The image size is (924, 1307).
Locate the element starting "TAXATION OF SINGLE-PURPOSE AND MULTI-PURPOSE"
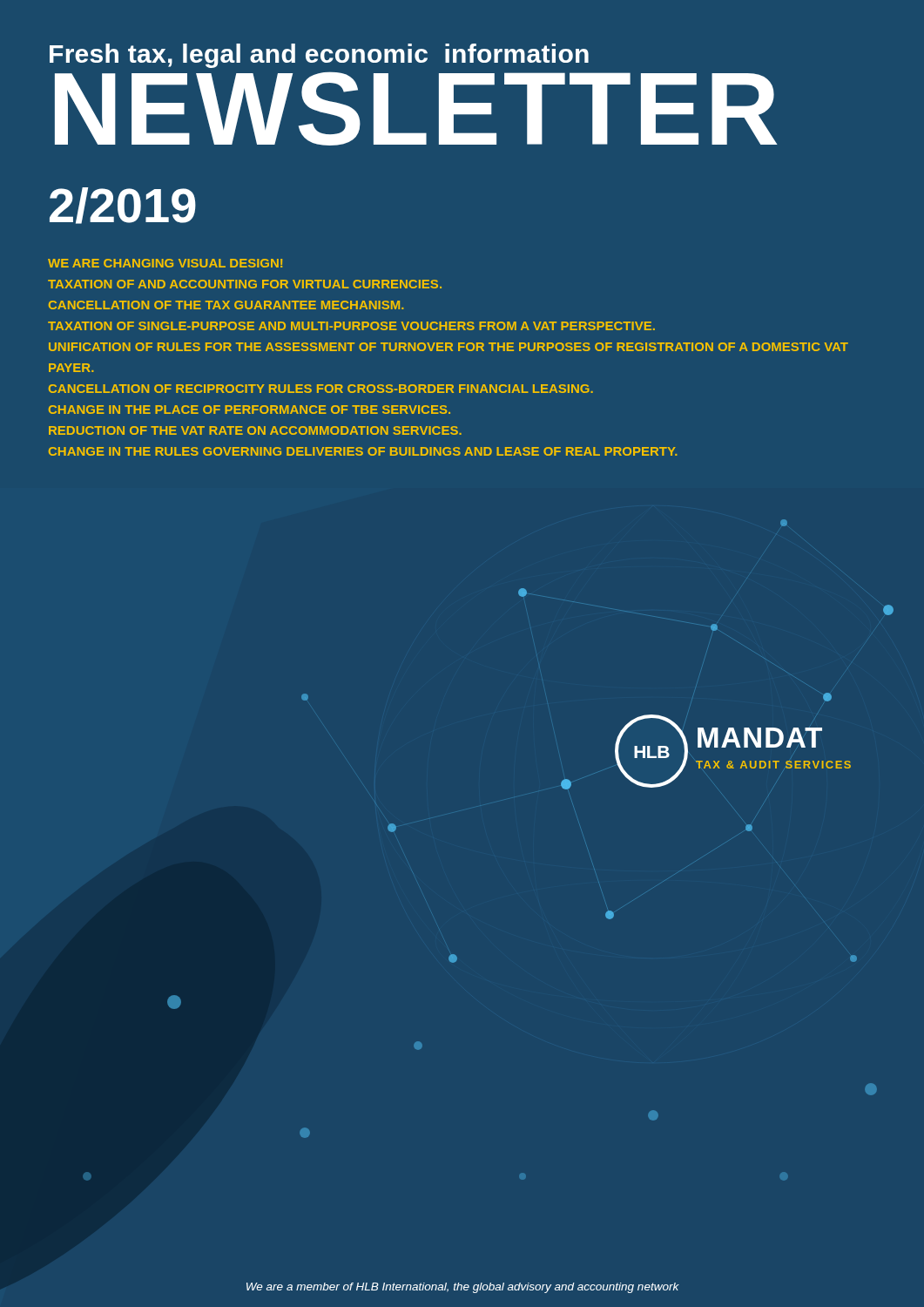[352, 326]
